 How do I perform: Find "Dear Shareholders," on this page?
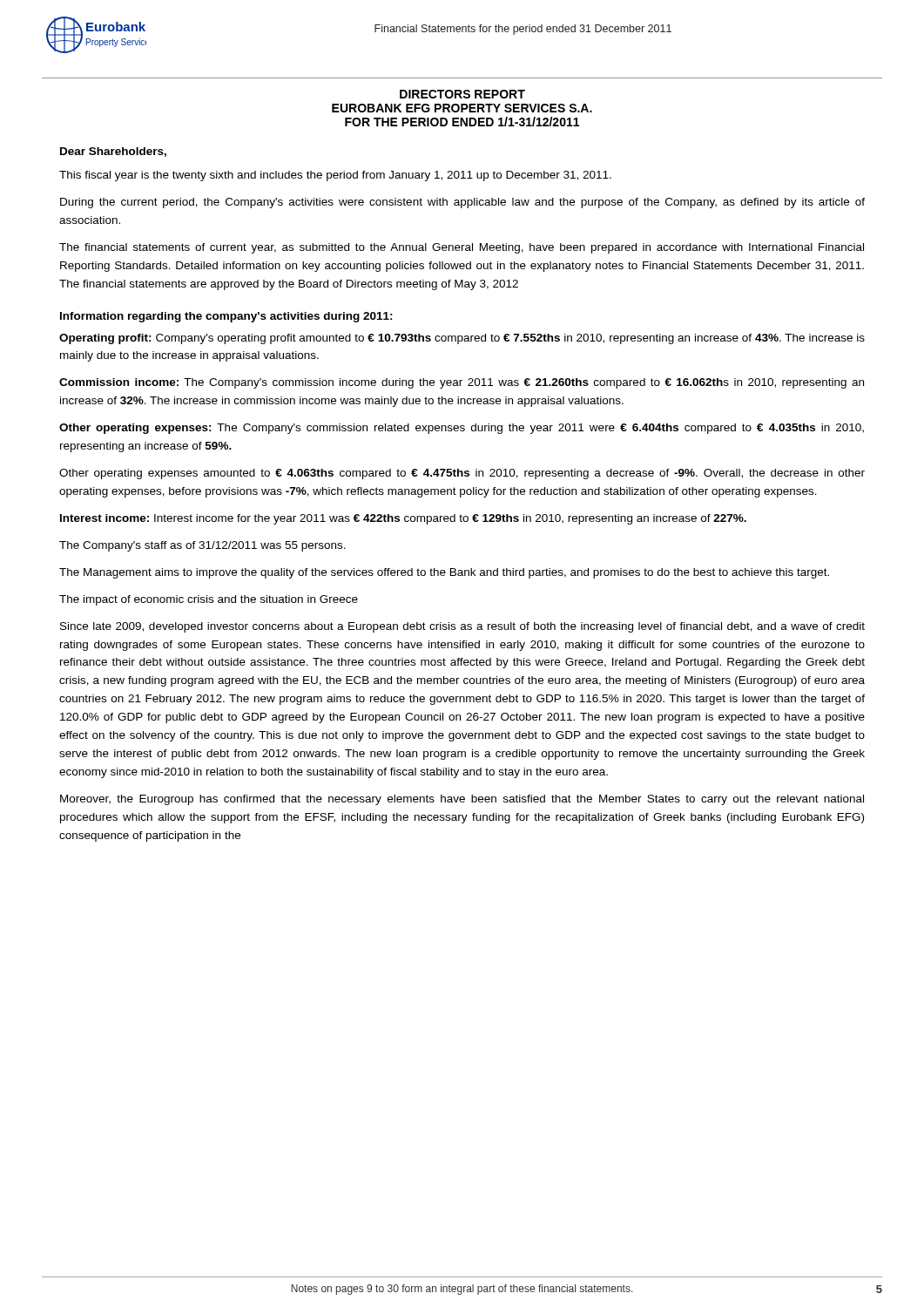click(113, 151)
